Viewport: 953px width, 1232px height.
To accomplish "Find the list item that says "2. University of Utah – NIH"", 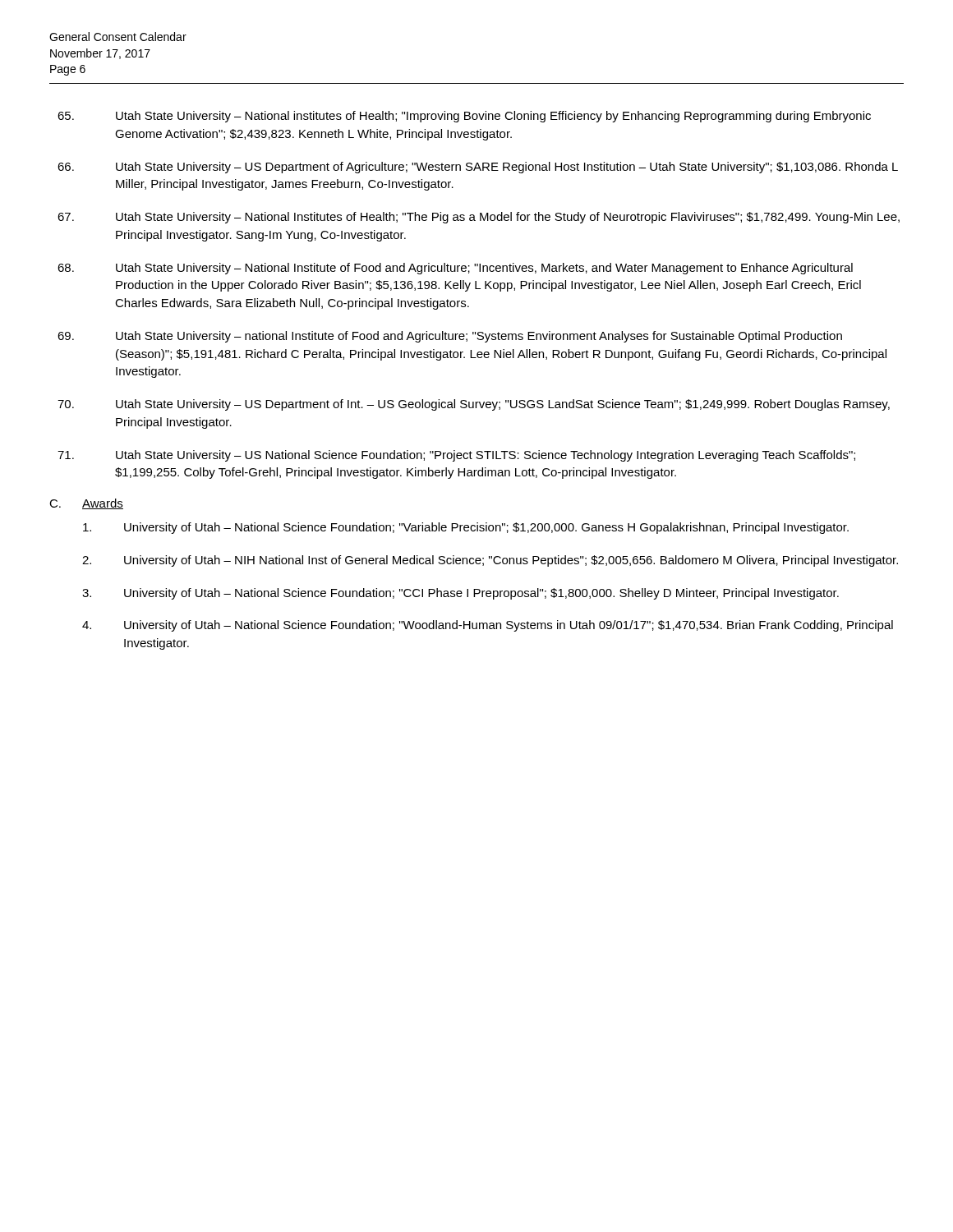I will click(x=493, y=560).
